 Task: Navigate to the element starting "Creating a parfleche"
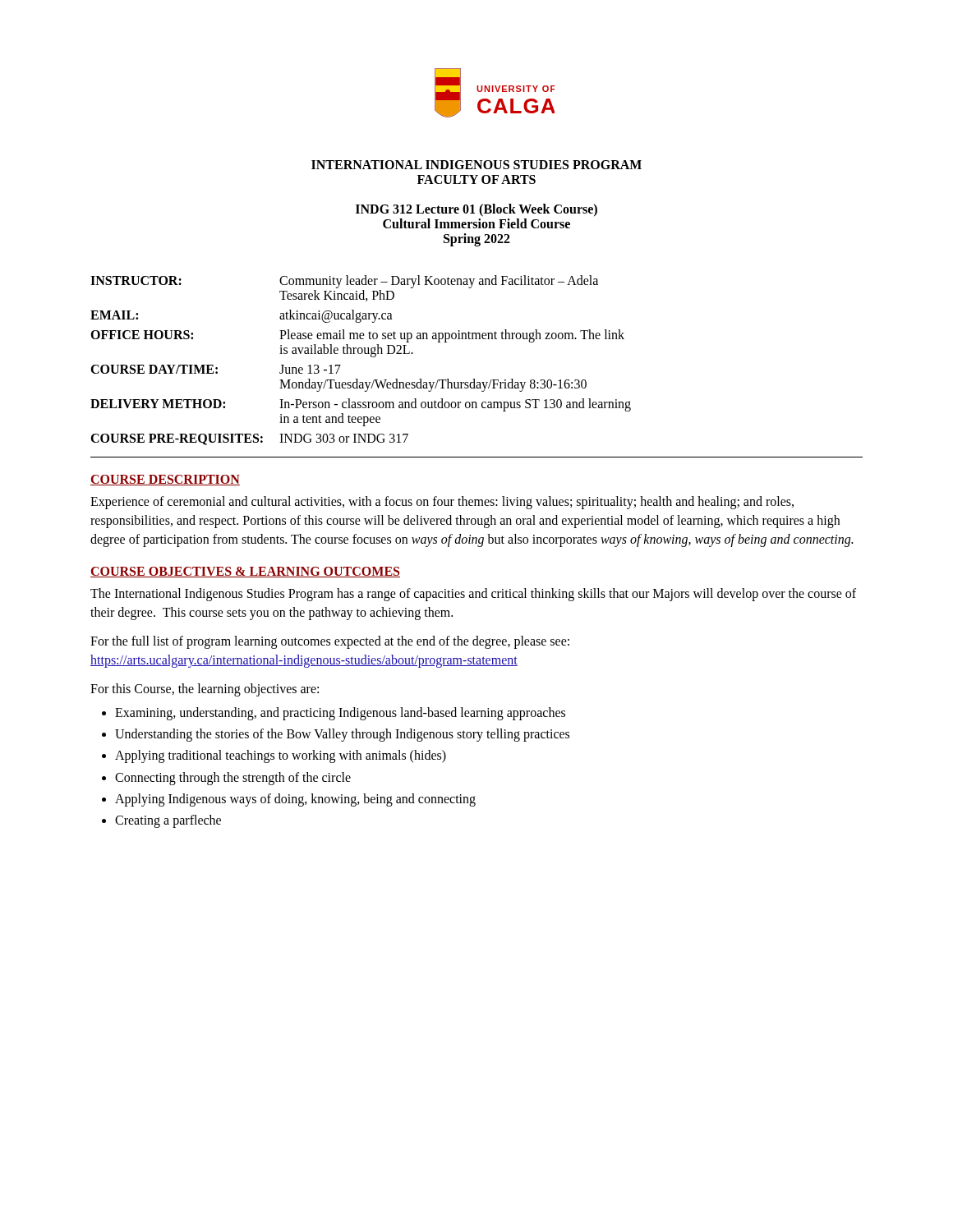(x=168, y=820)
